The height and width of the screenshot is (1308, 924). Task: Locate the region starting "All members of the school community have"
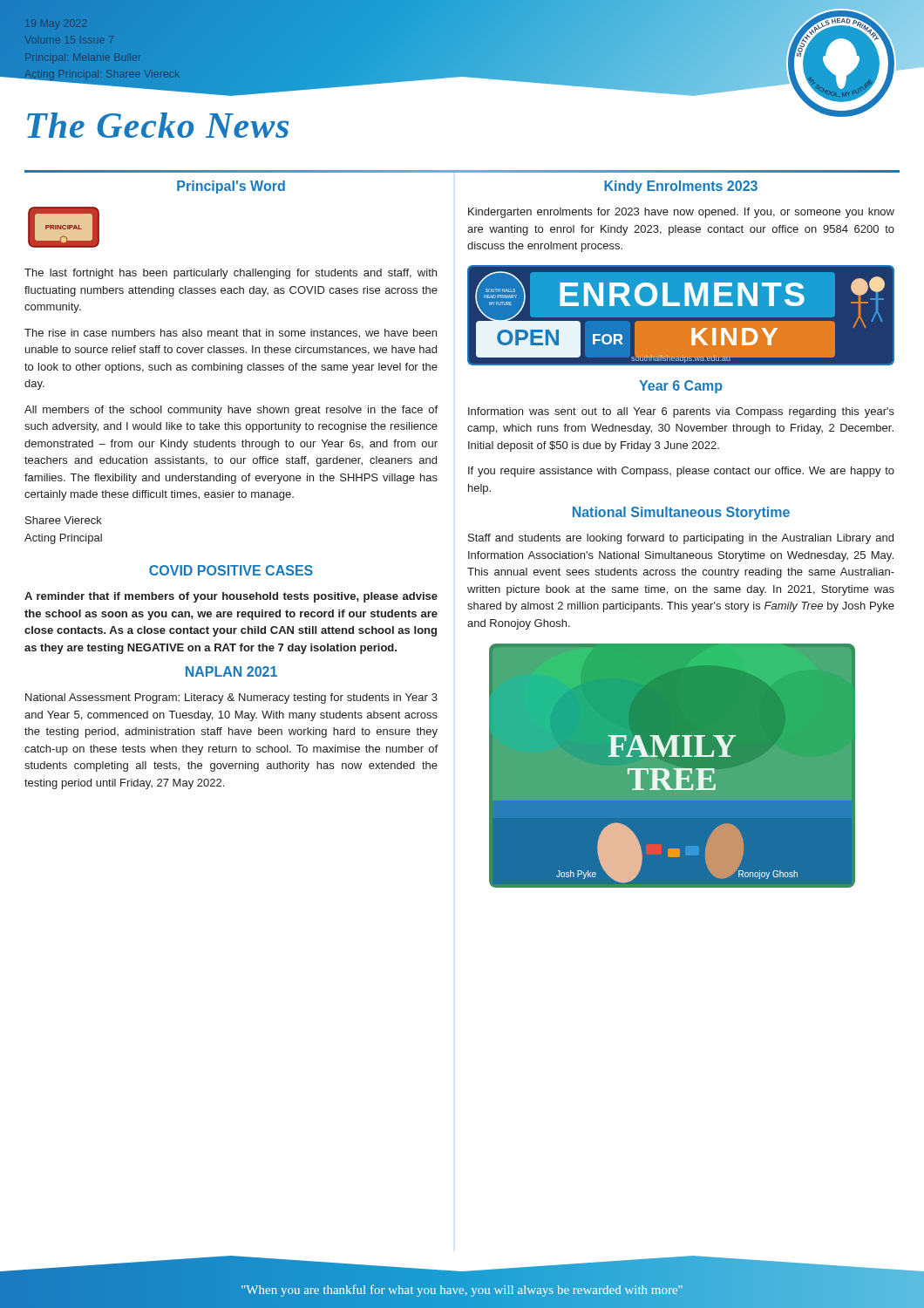tap(231, 452)
